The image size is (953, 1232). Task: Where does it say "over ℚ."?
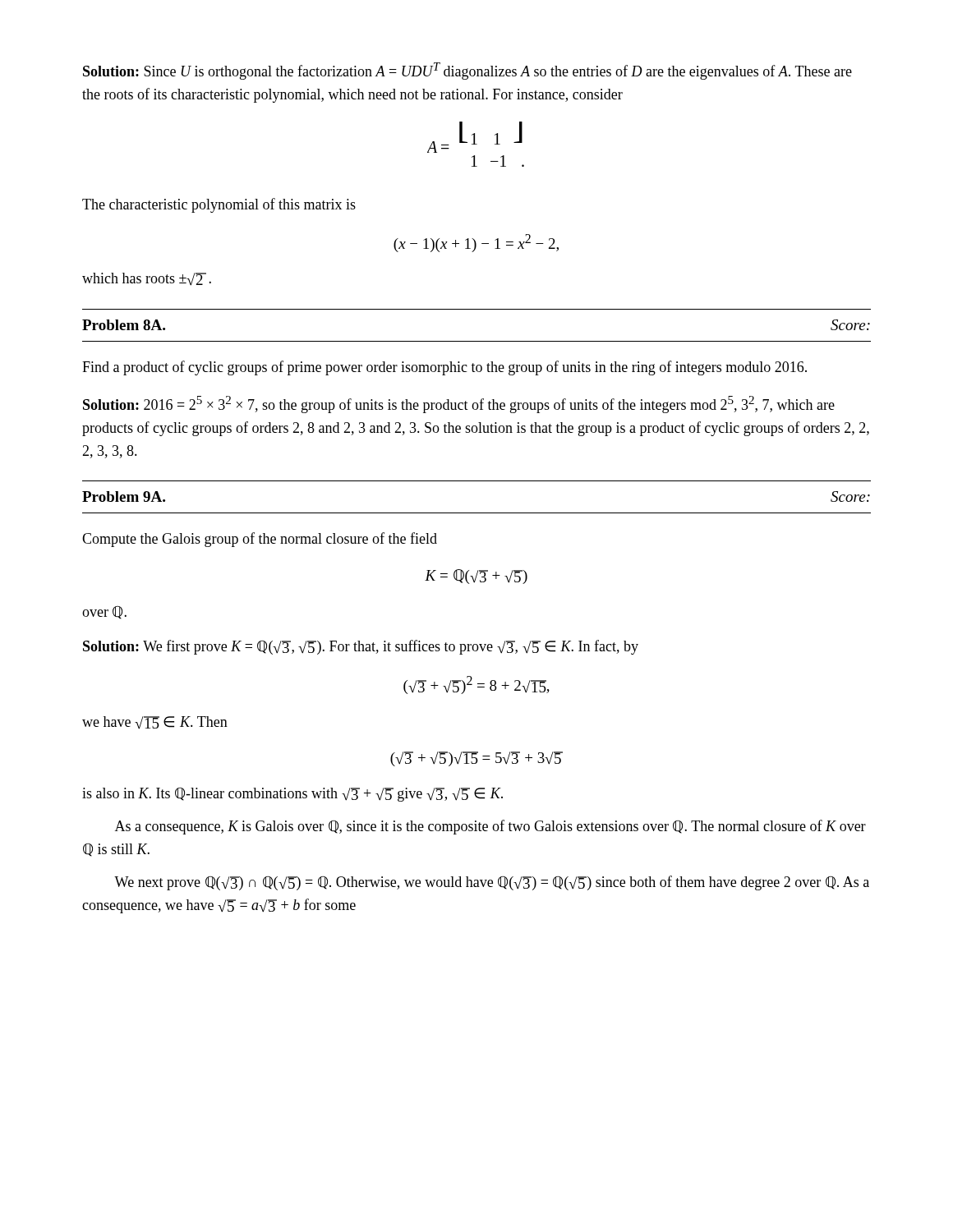click(105, 612)
